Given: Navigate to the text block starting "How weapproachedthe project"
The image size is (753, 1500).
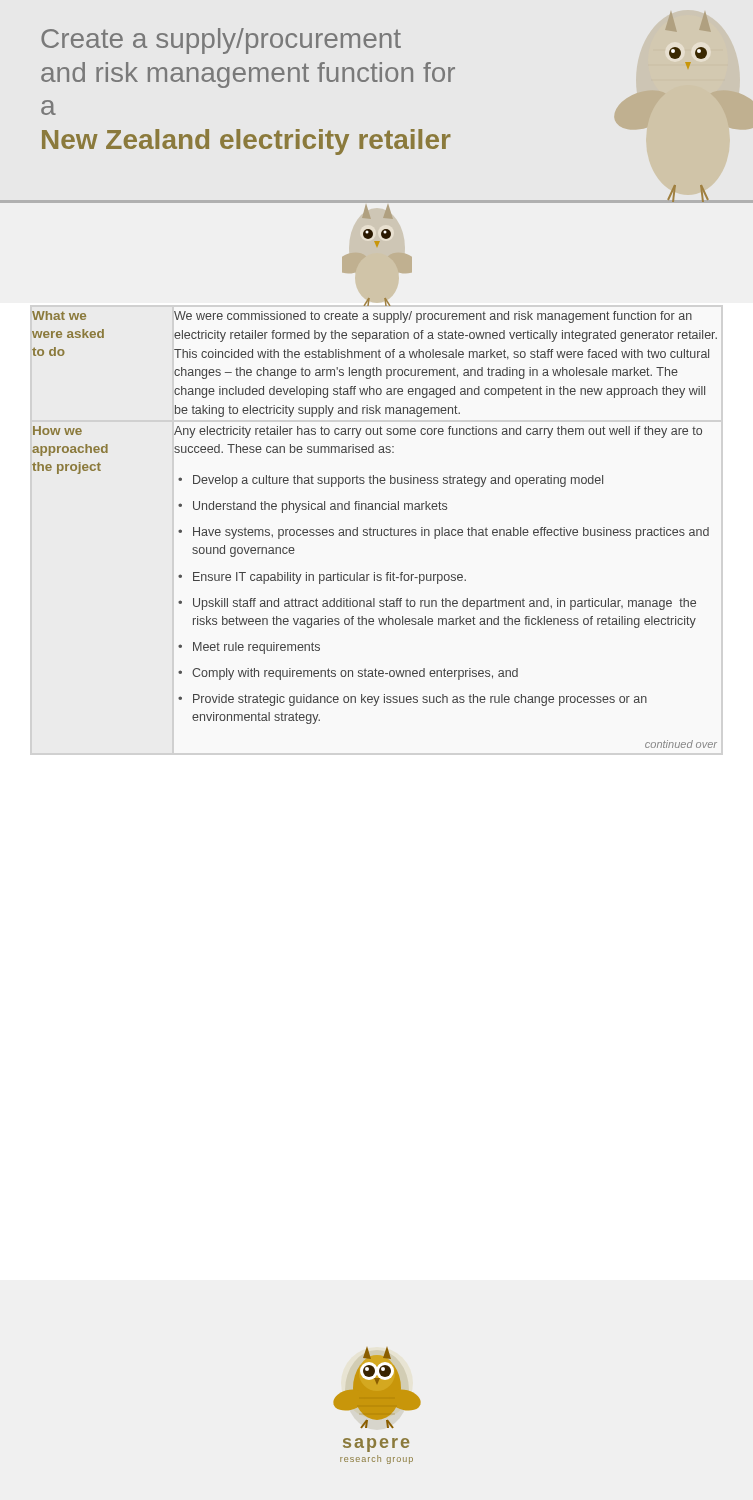Looking at the screenshot, I should (x=70, y=448).
